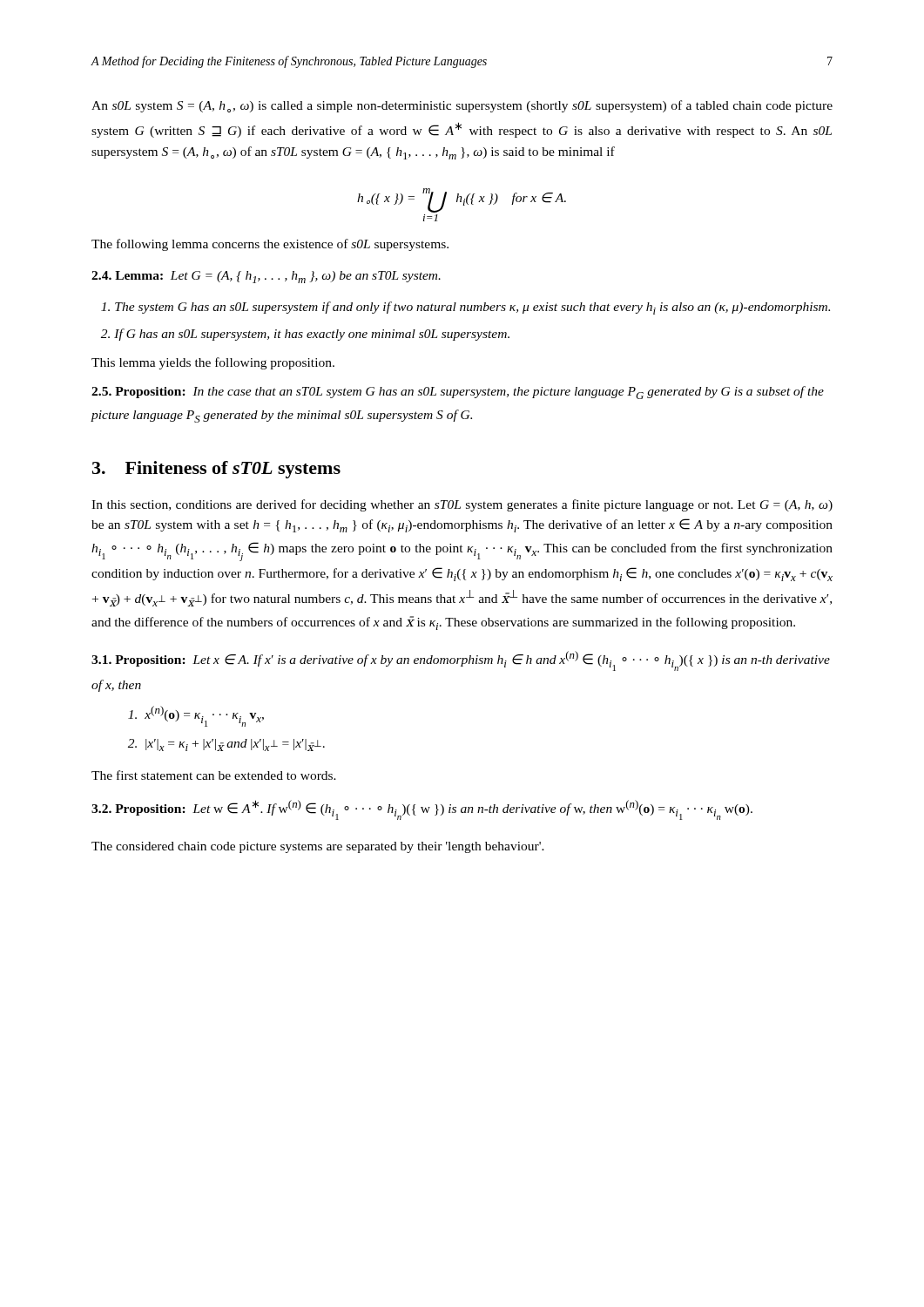Point to the text block starting "3.1. Proposition: Let x ∈"
The height and width of the screenshot is (1307, 924).
click(461, 670)
